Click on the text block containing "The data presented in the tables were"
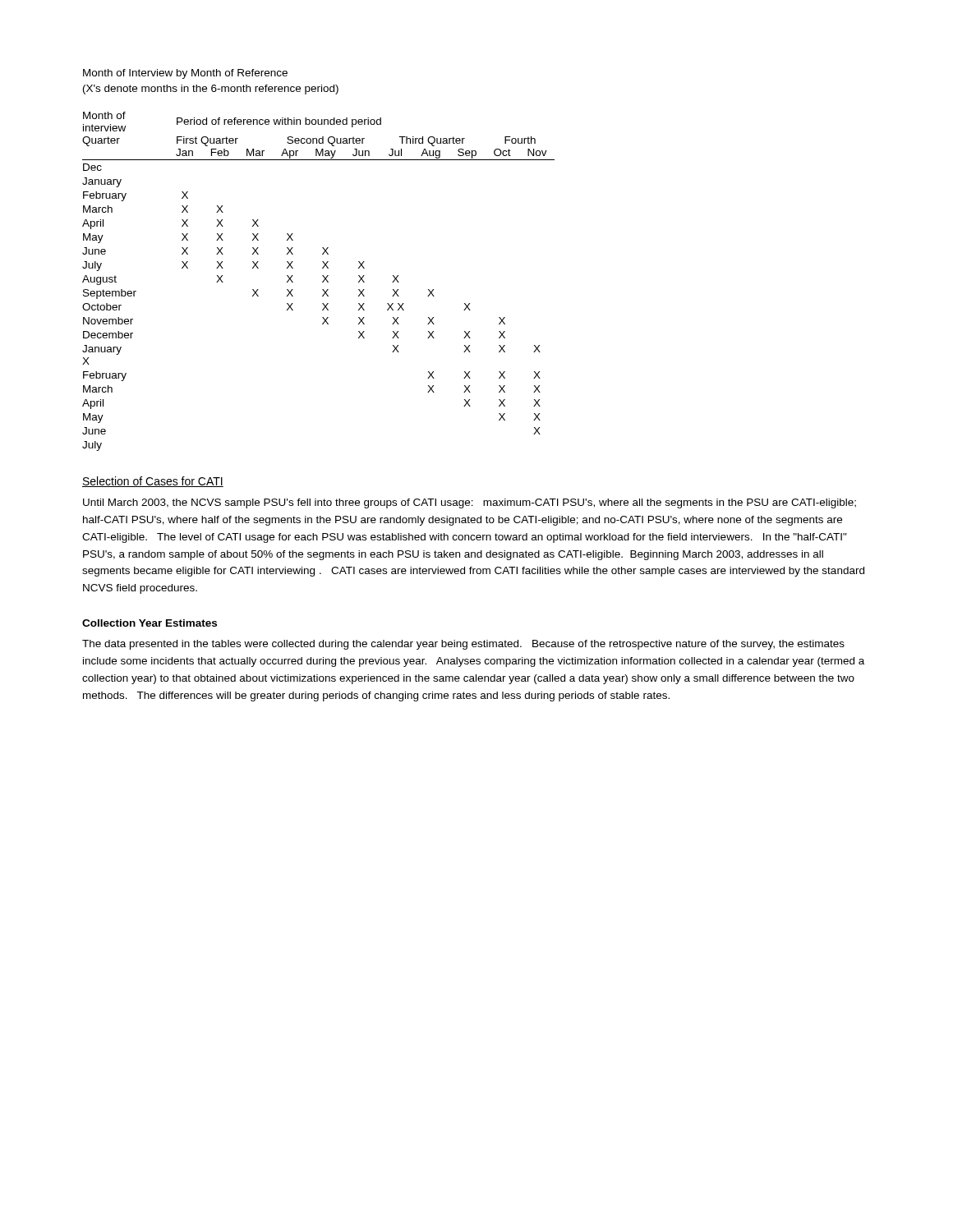This screenshot has width=953, height=1232. (473, 670)
